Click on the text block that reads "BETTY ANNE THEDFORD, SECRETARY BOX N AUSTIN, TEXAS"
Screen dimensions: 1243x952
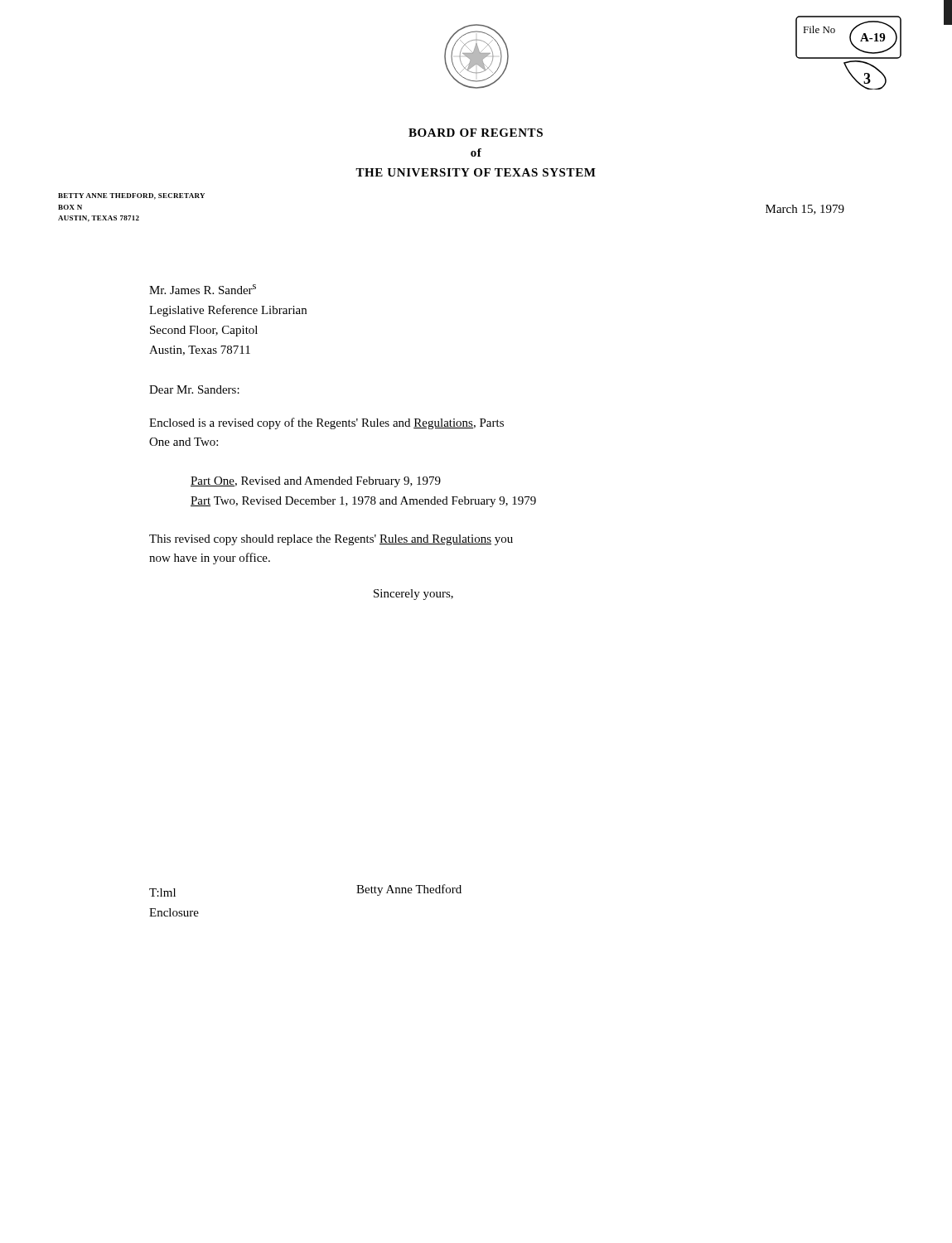(132, 207)
